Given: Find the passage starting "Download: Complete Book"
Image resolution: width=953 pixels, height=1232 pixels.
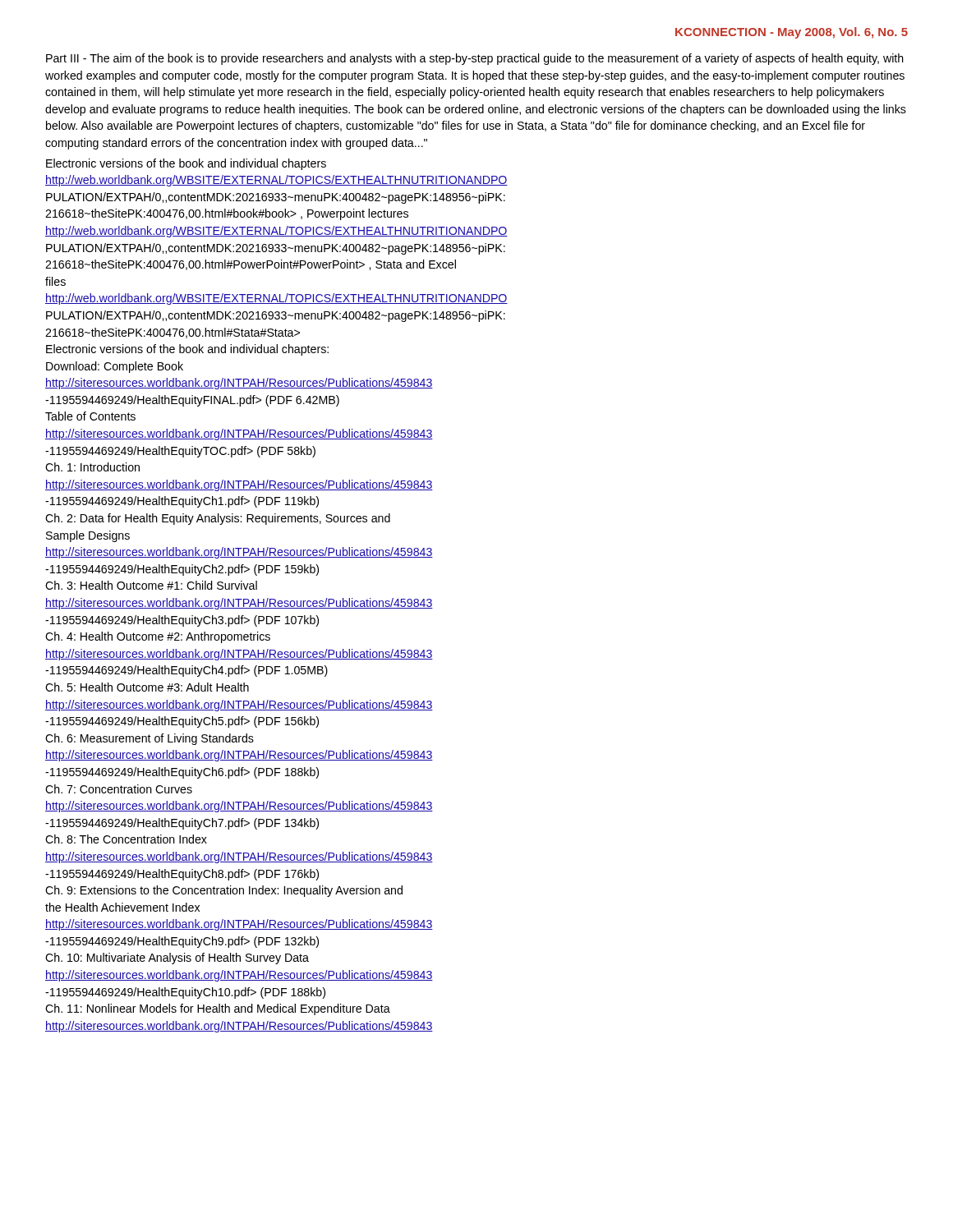Looking at the screenshot, I should click(114, 366).
